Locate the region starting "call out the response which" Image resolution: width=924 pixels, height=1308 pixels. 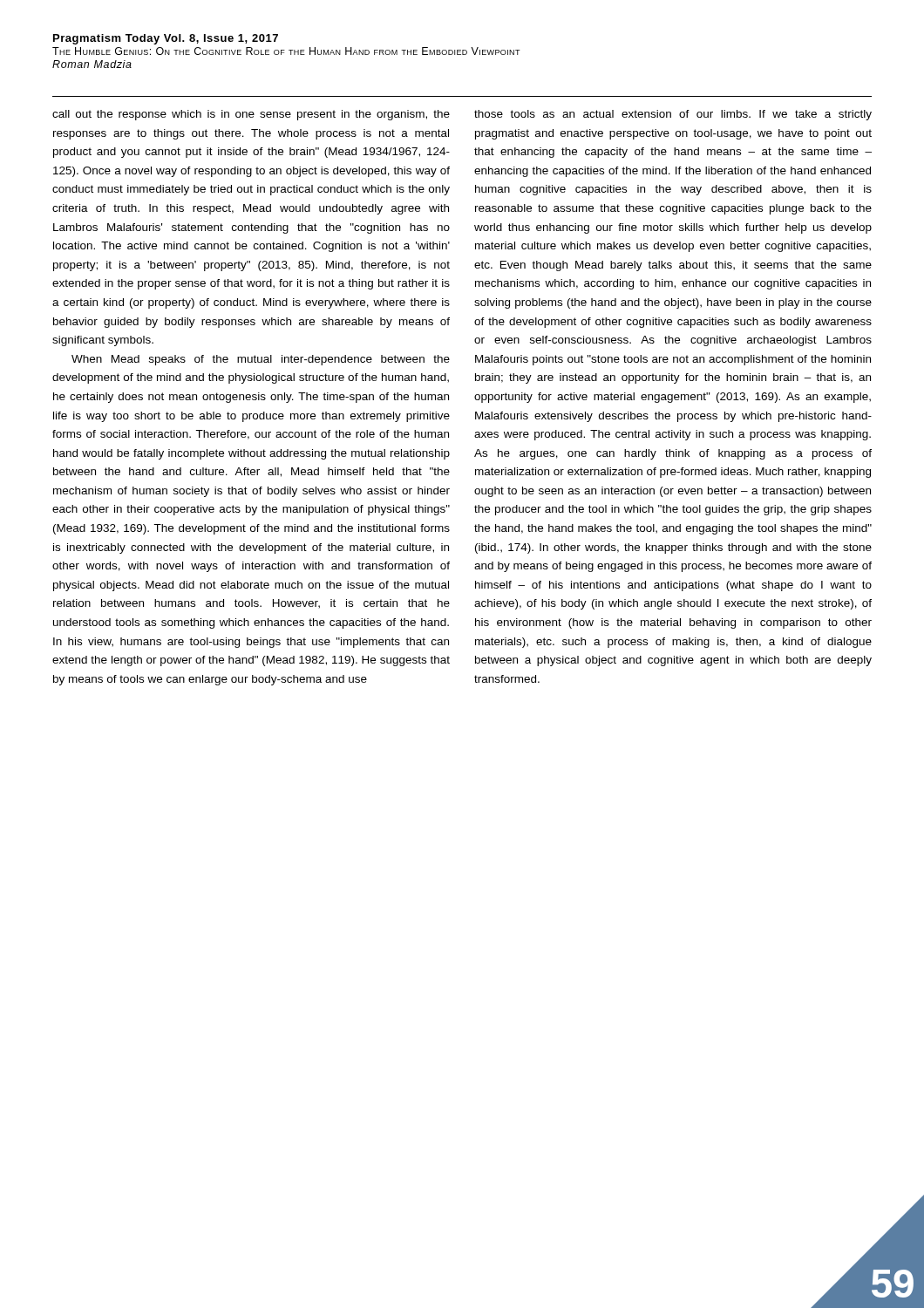(251, 397)
